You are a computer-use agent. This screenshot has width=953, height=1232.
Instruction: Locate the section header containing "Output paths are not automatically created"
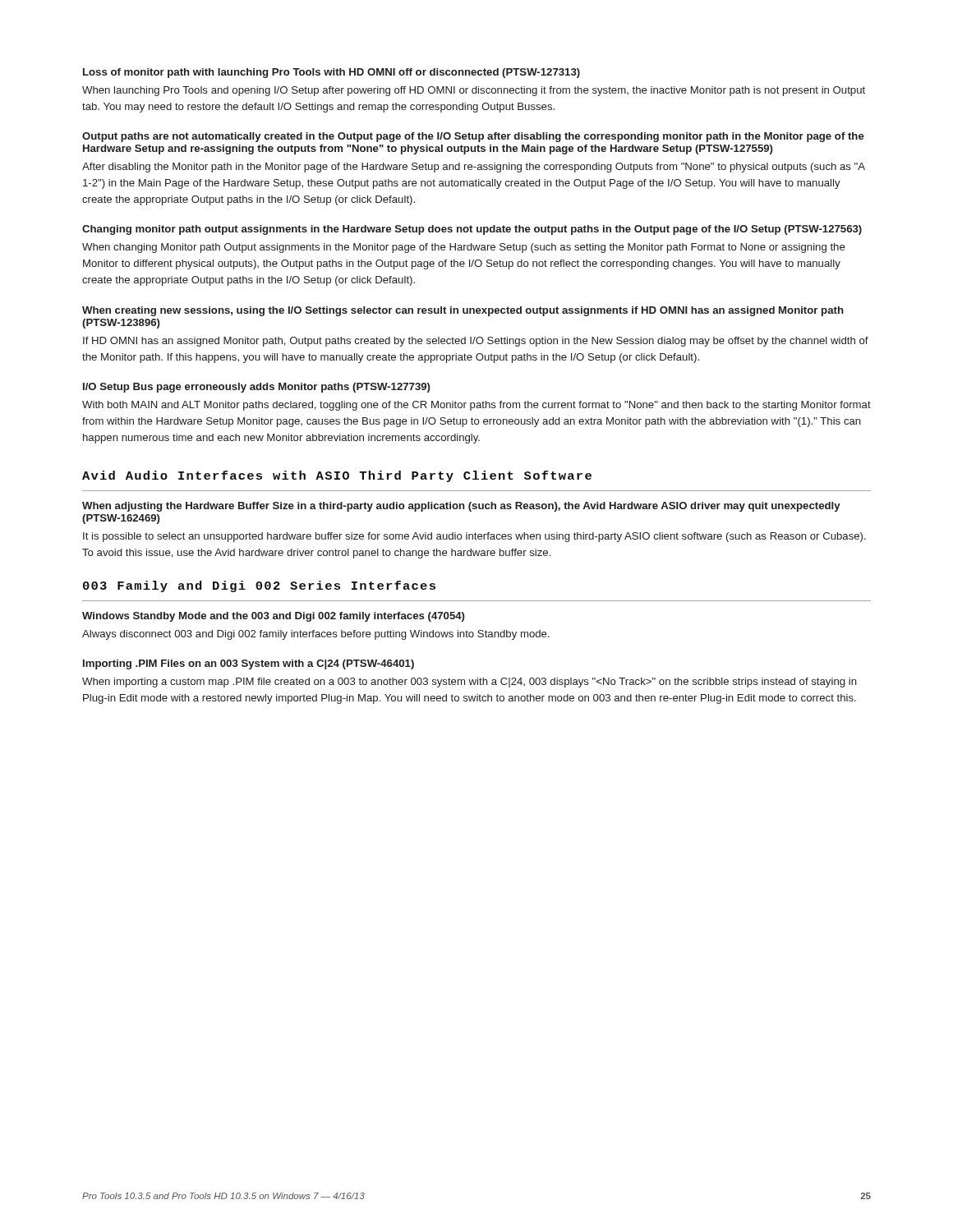click(x=473, y=142)
